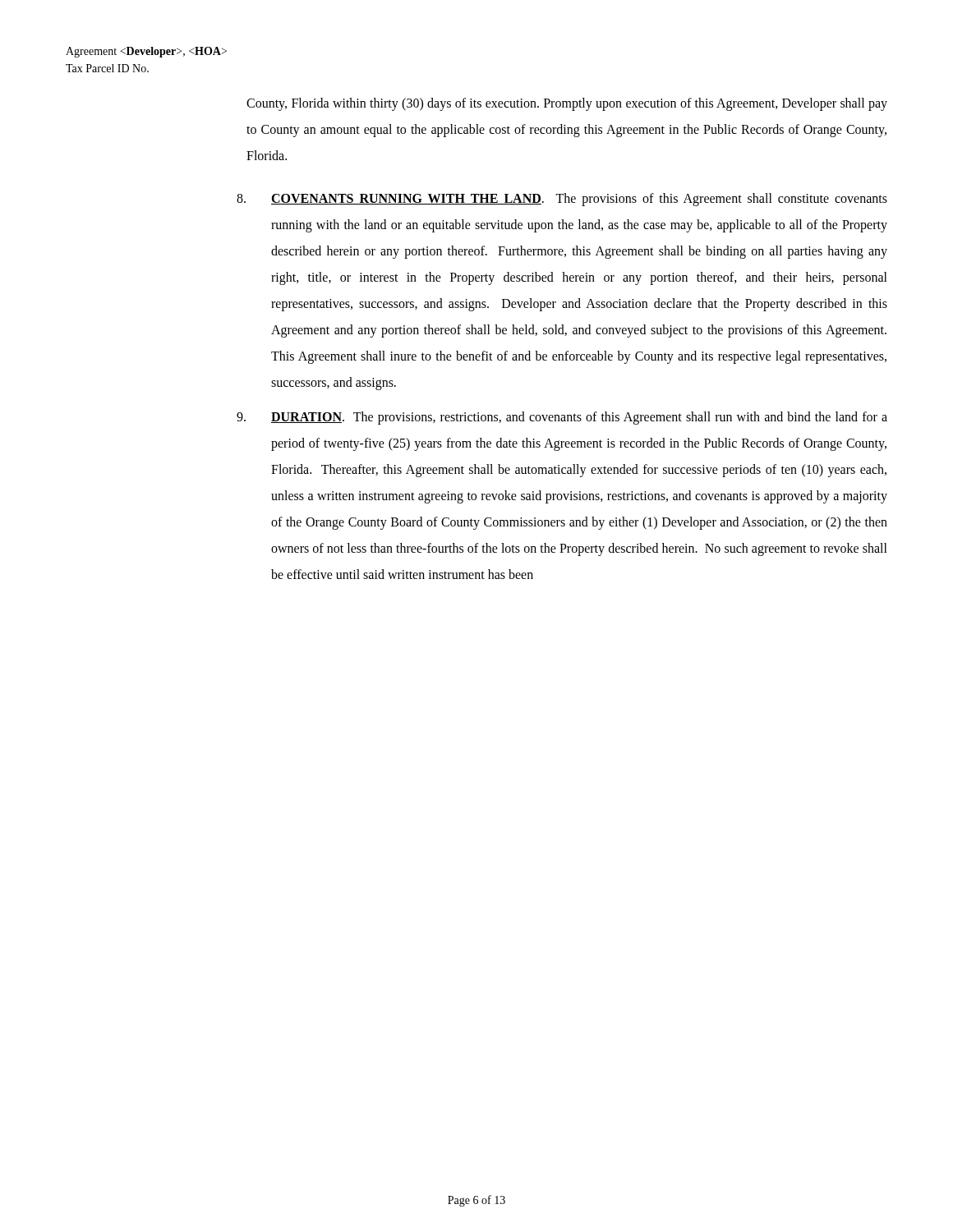Find the text starting "9. DURATION. The"

click(476, 496)
